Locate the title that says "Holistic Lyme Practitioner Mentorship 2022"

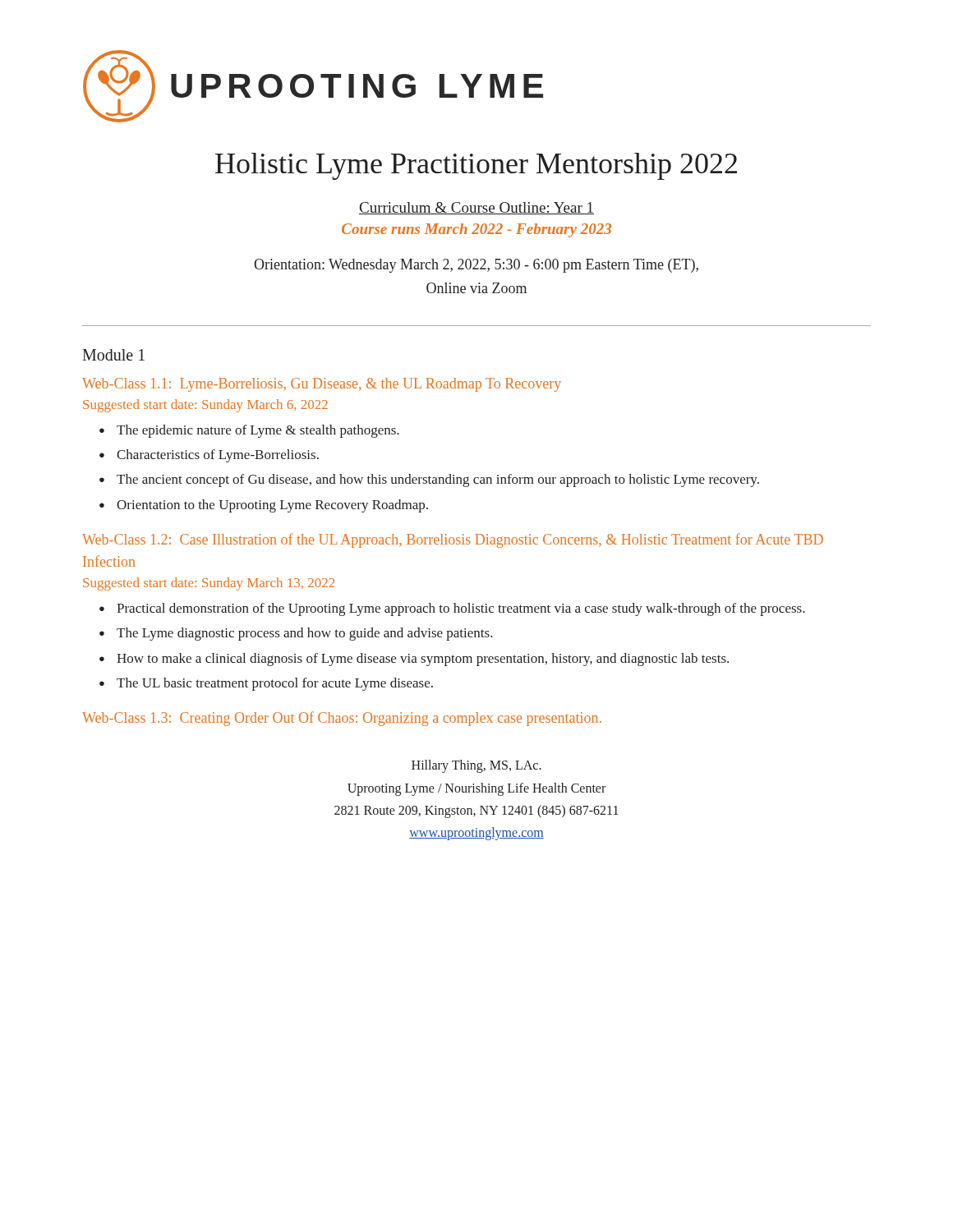(476, 163)
